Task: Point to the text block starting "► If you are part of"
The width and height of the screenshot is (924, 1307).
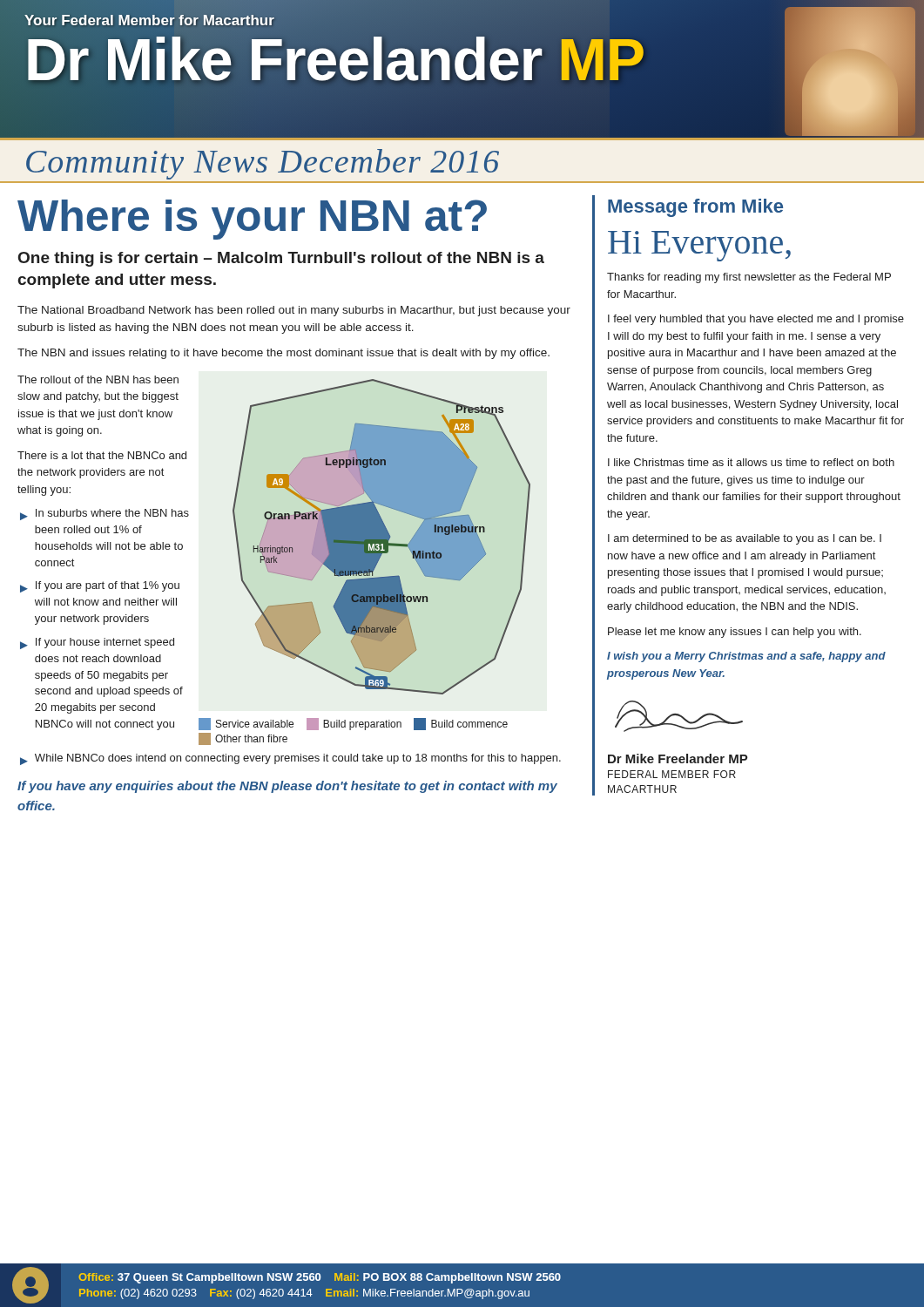Action: [x=104, y=603]
